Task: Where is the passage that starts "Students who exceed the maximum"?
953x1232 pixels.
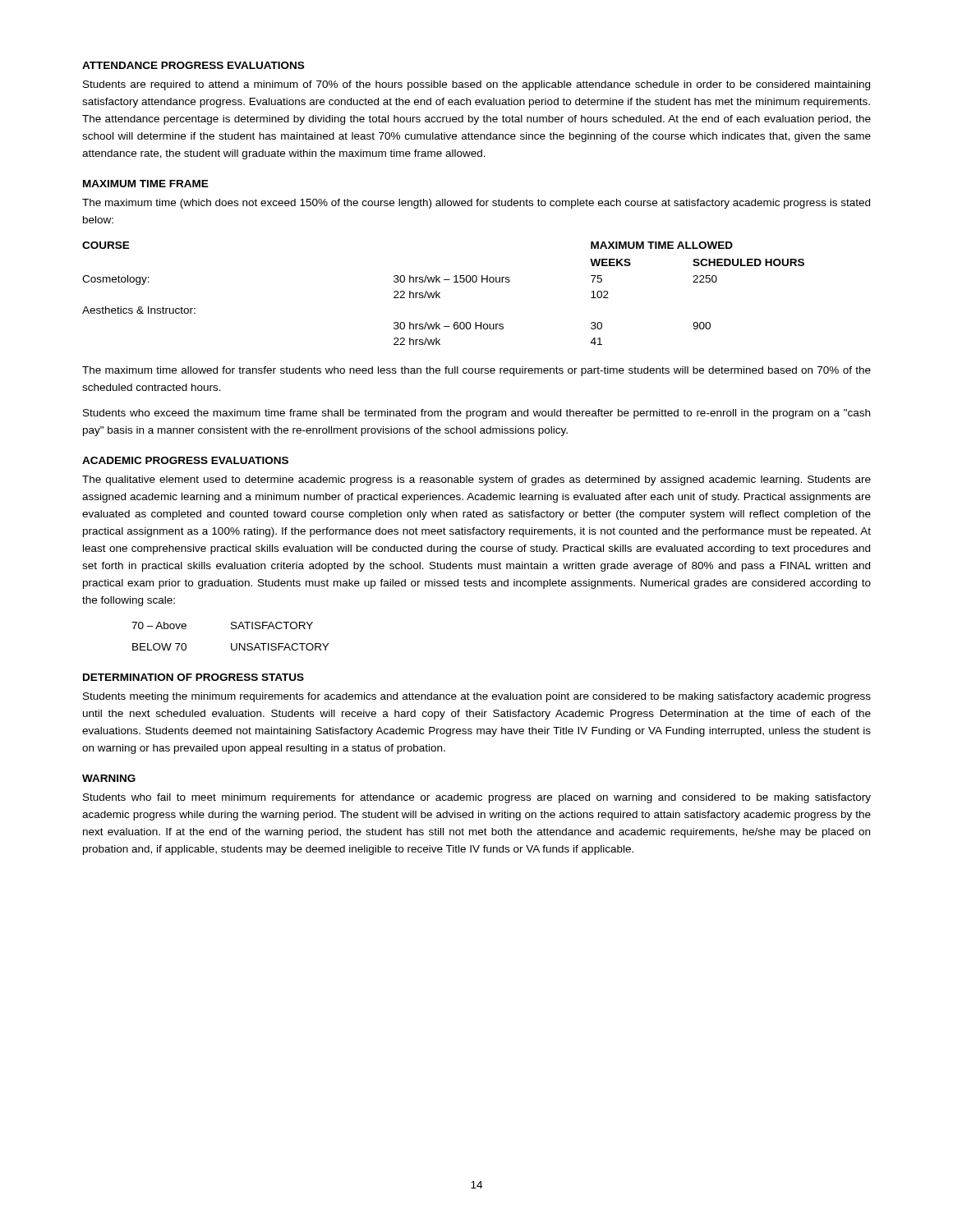Action: 476,422
